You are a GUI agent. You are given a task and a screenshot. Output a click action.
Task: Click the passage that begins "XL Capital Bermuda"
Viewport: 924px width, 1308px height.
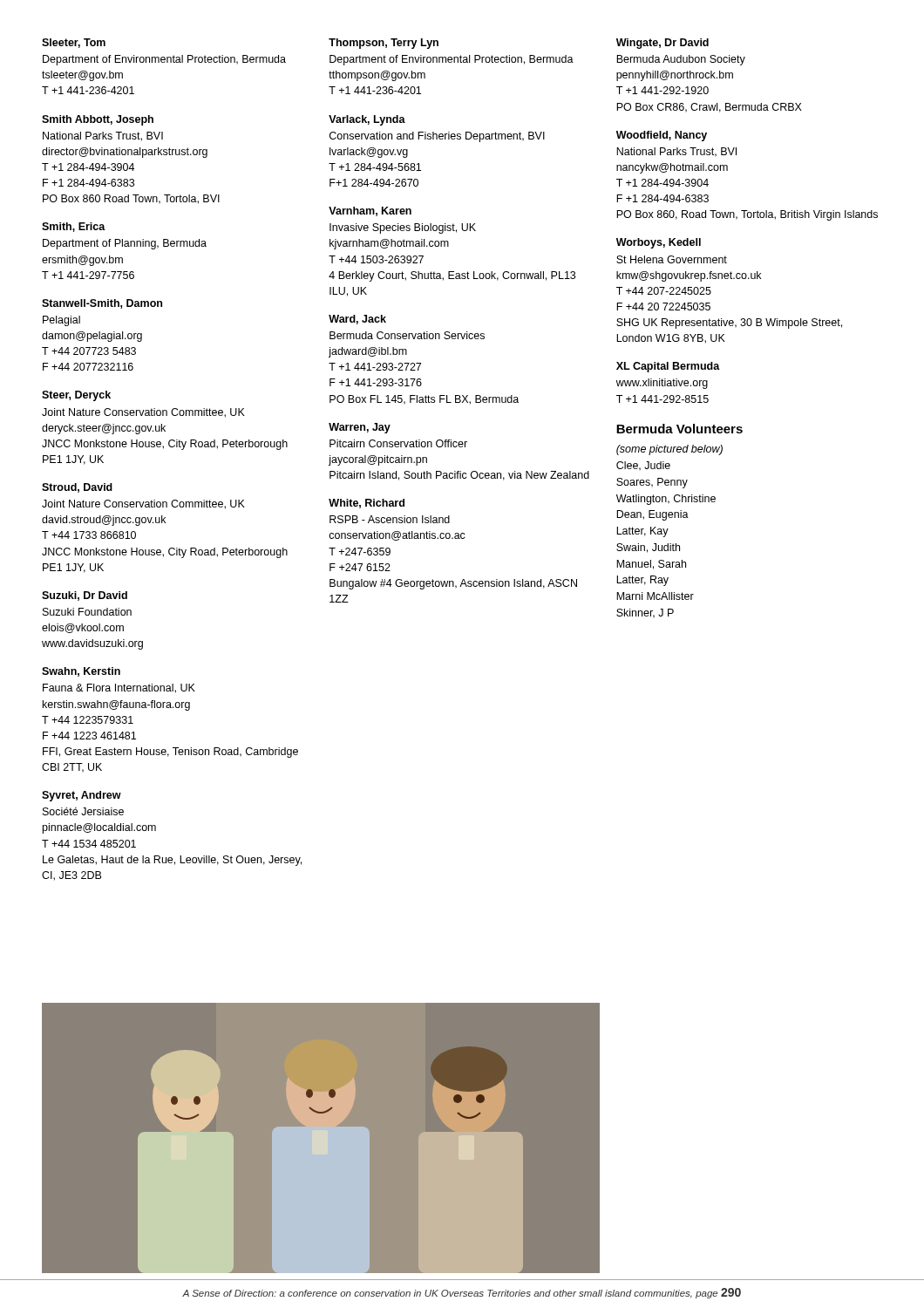point(668,367)
